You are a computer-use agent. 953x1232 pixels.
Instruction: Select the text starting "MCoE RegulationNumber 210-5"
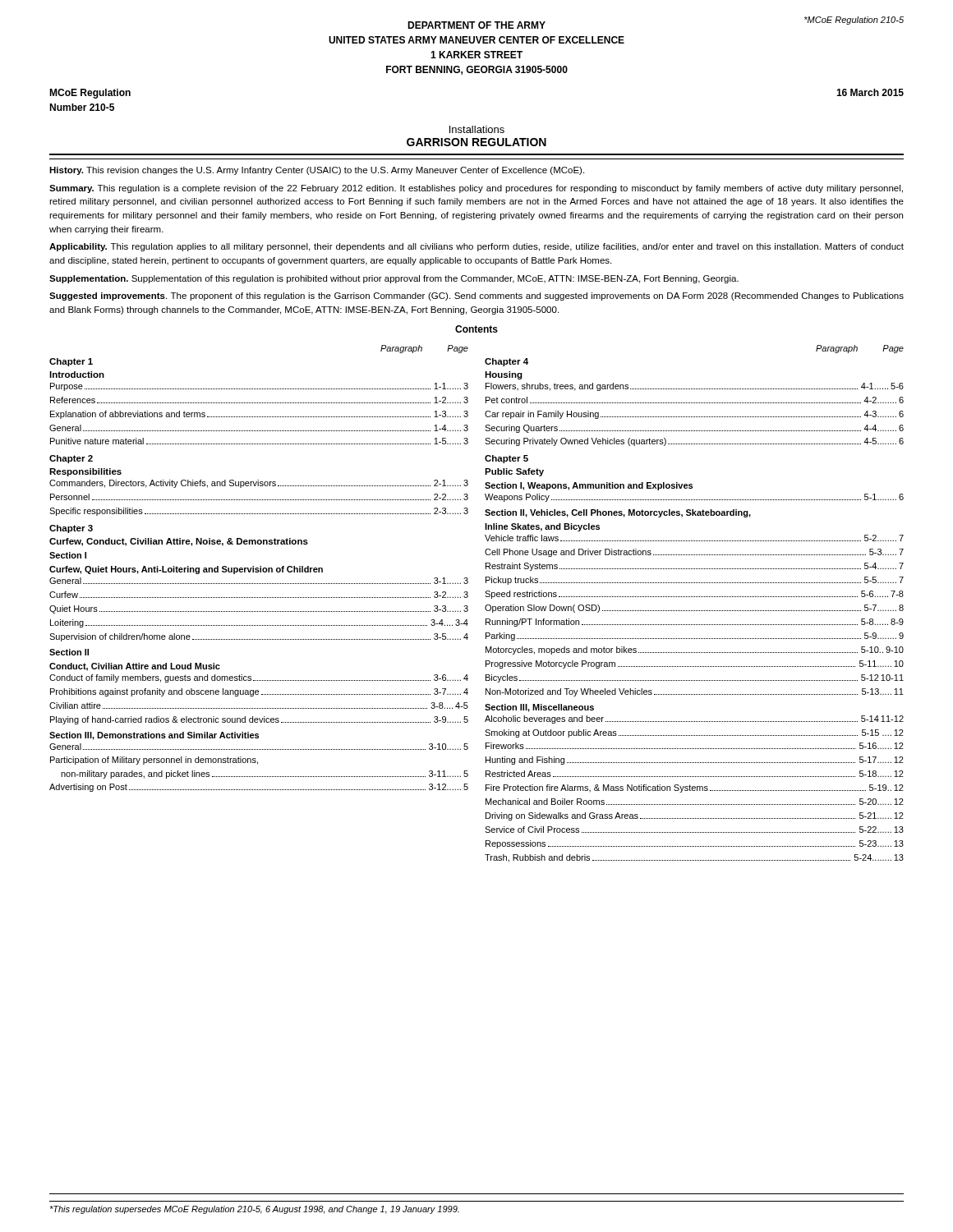(x=90, y=100)
